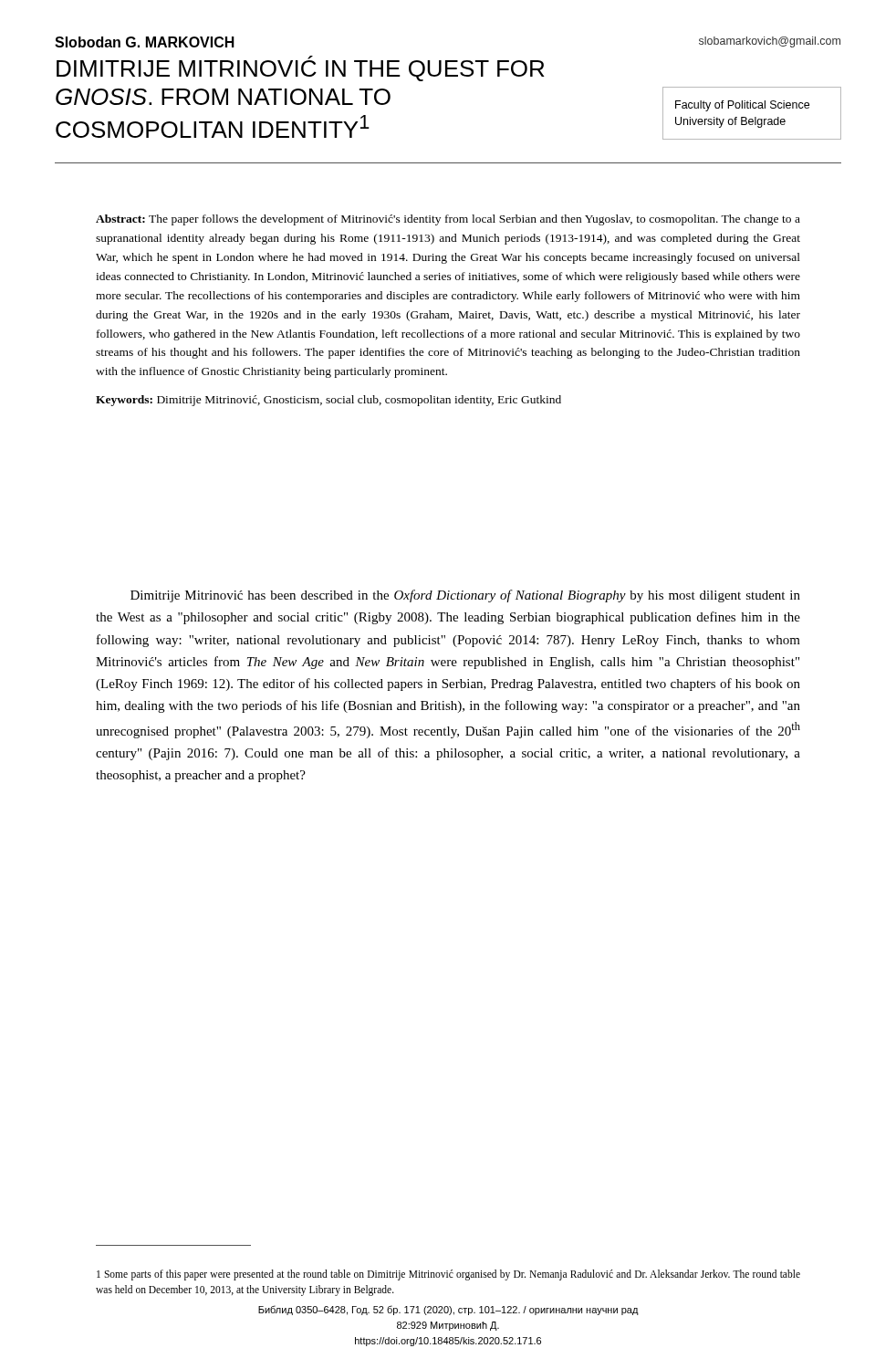Click on the text block with the text "Faculty of Political Science University"

pyautogui.click(x=742, y=113)
